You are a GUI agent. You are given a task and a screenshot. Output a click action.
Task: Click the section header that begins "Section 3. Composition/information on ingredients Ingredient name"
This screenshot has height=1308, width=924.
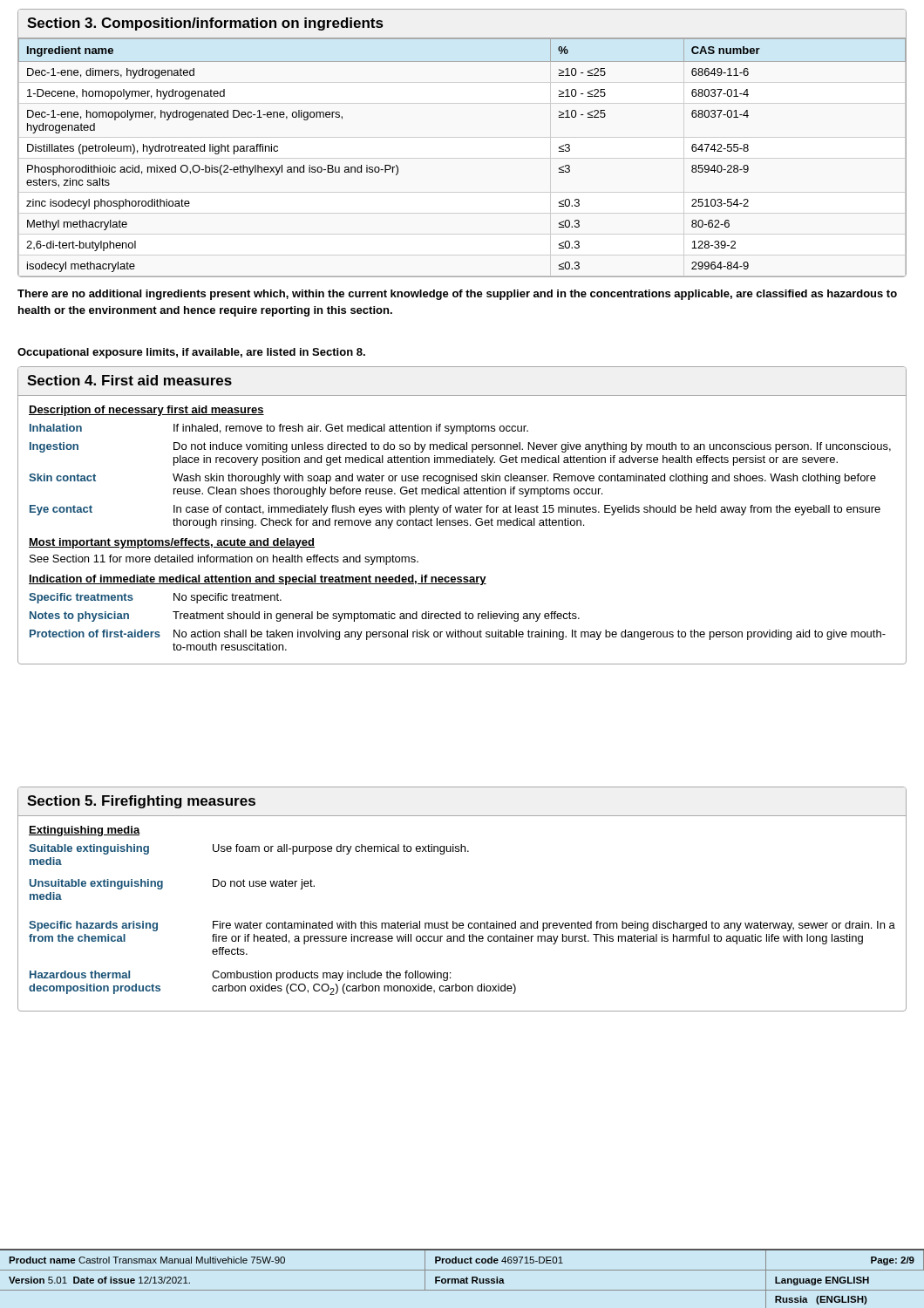pos(462,143)
